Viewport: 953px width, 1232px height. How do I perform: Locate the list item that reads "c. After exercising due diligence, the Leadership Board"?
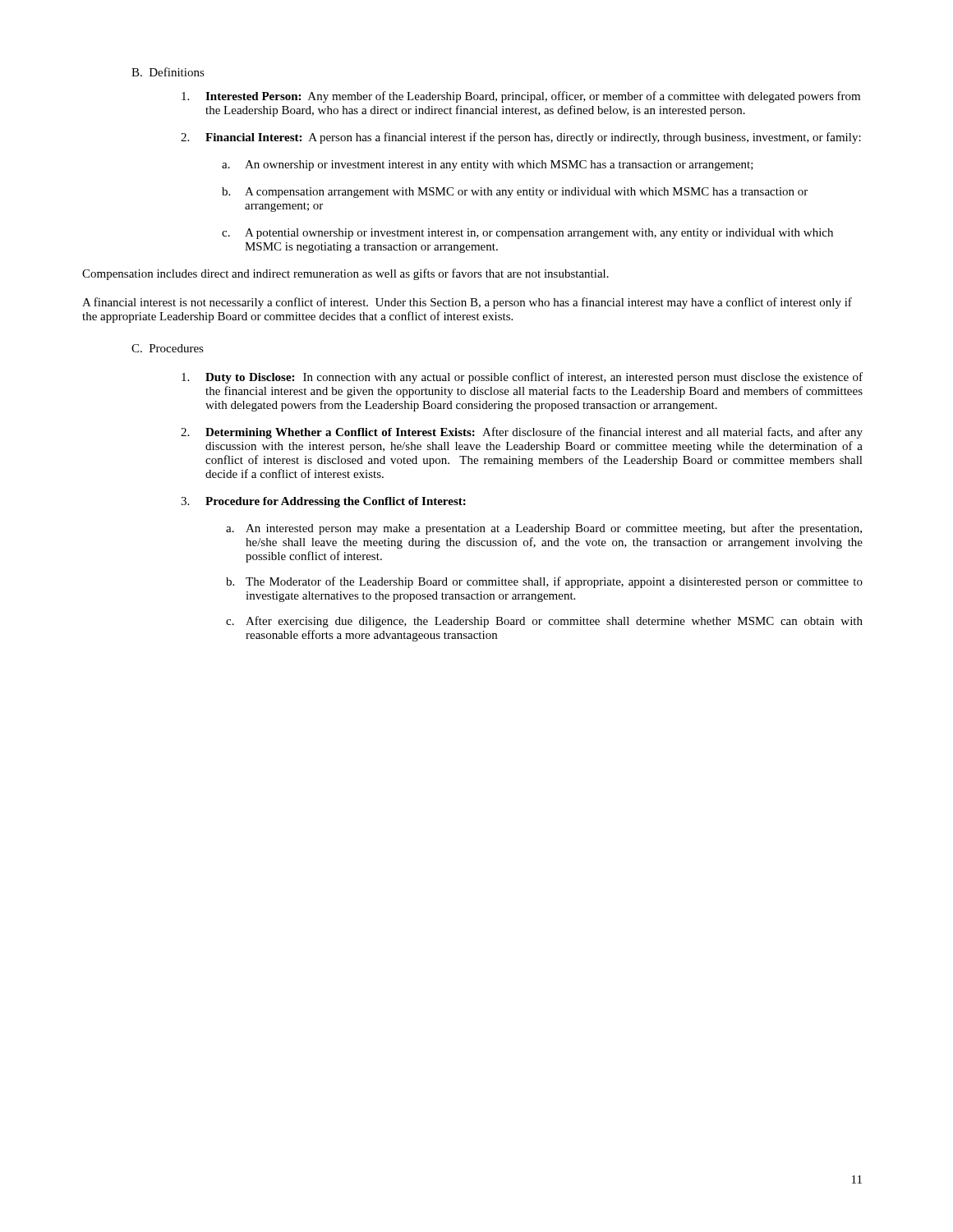[544, 628]
